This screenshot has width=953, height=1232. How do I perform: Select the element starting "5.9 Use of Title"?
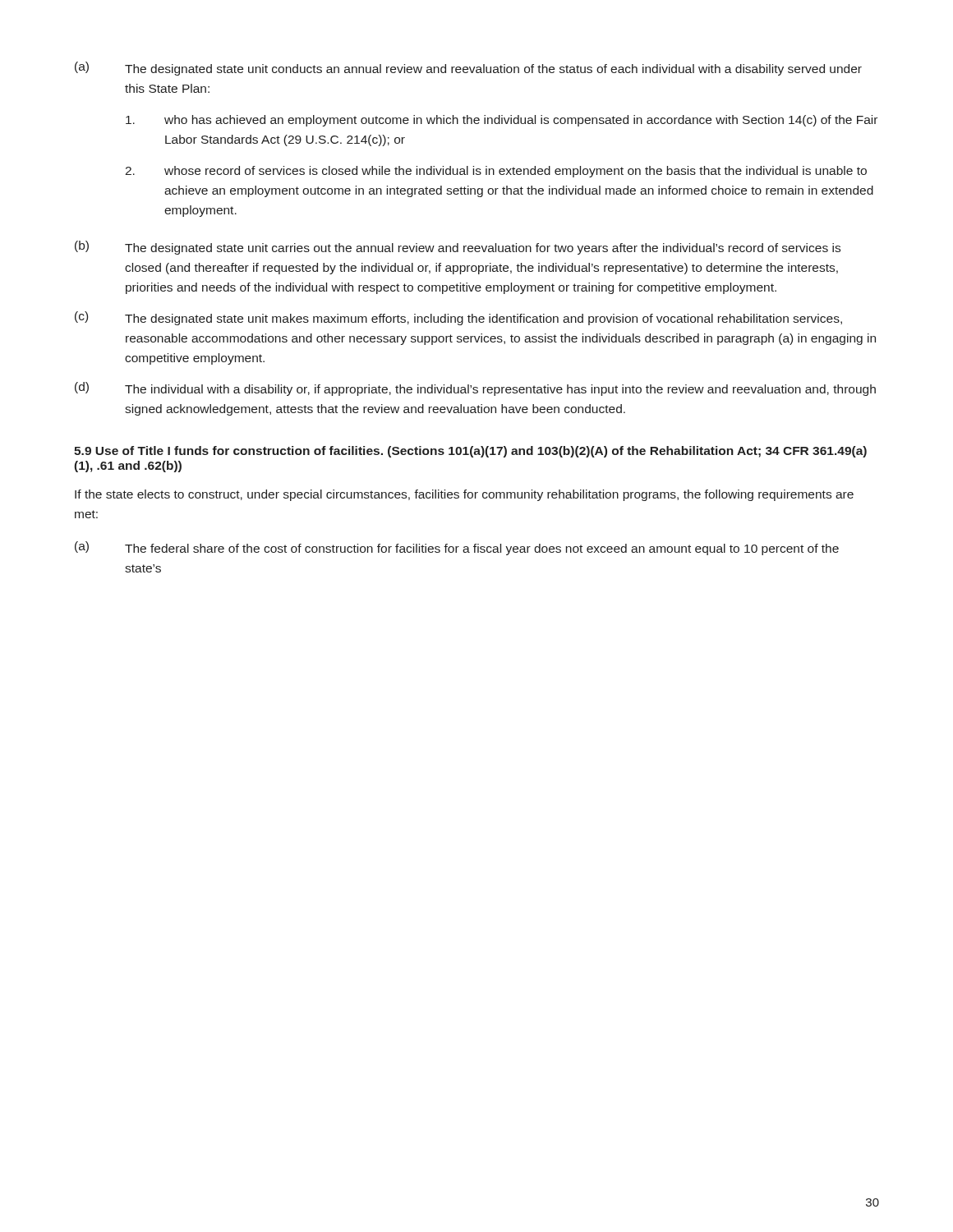tap(471, 458)
